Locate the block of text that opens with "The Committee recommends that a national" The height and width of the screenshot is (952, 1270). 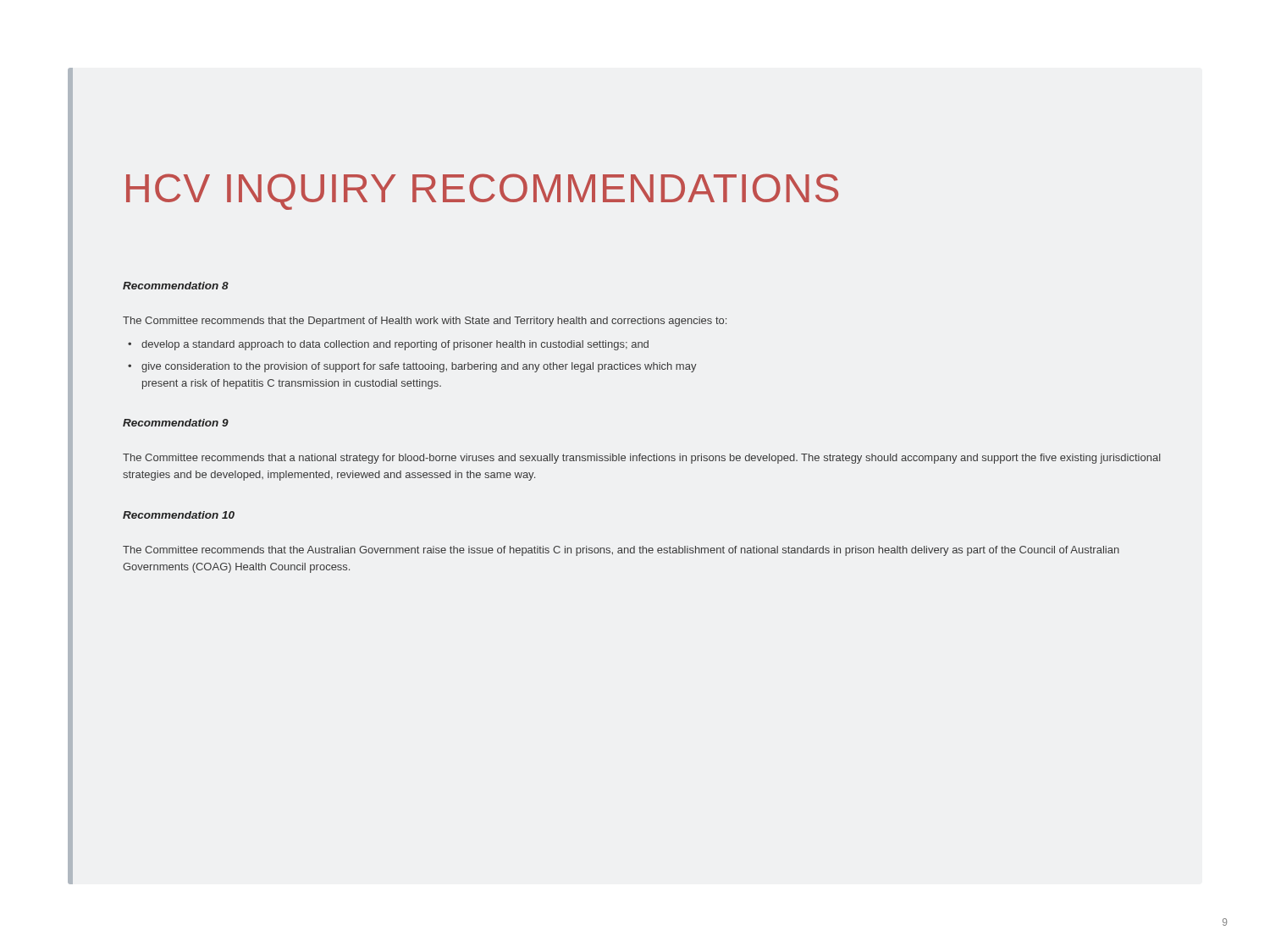tap(646, 466)
